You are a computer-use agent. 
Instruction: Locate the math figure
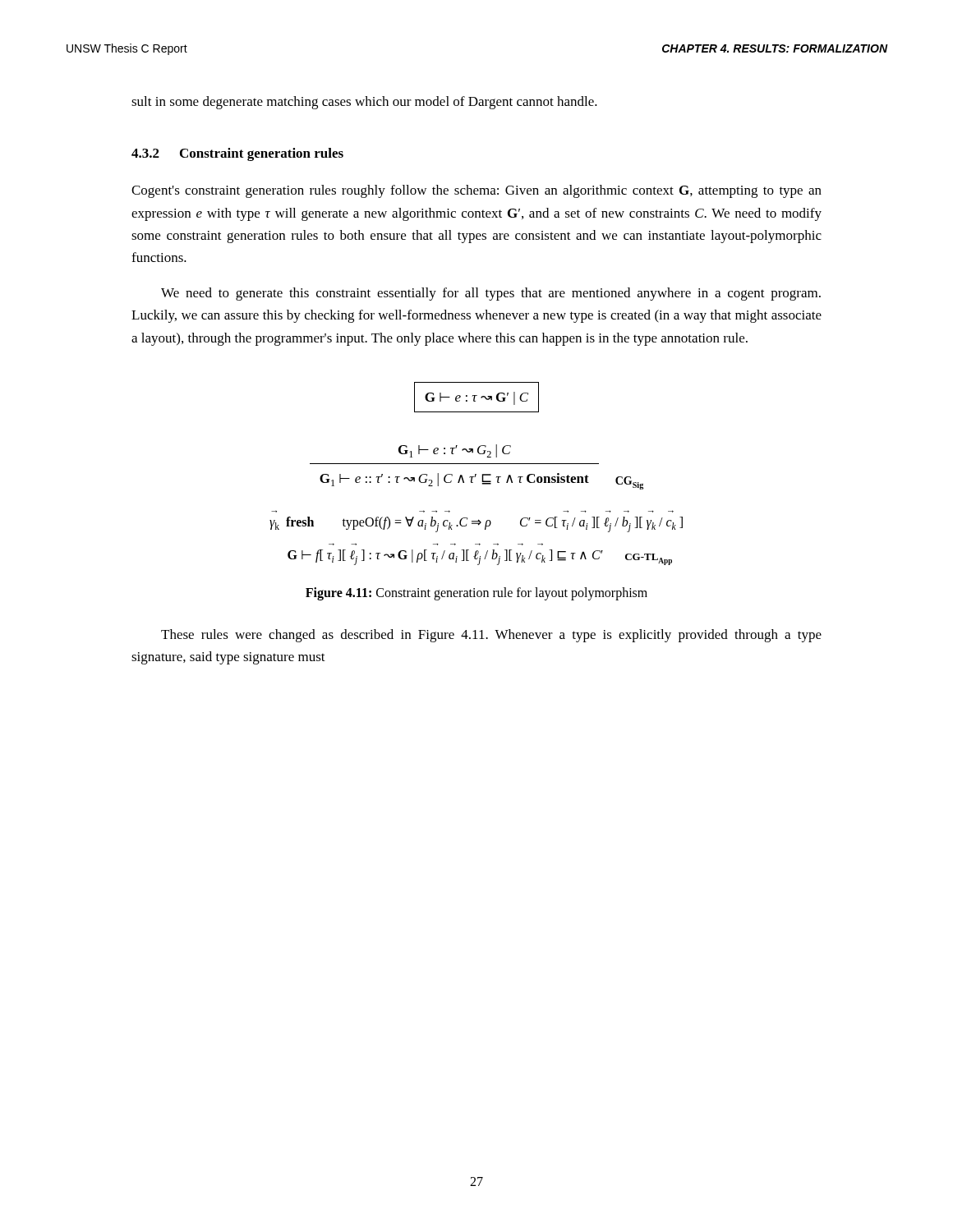pyautogui.click(x=476, y=475)
